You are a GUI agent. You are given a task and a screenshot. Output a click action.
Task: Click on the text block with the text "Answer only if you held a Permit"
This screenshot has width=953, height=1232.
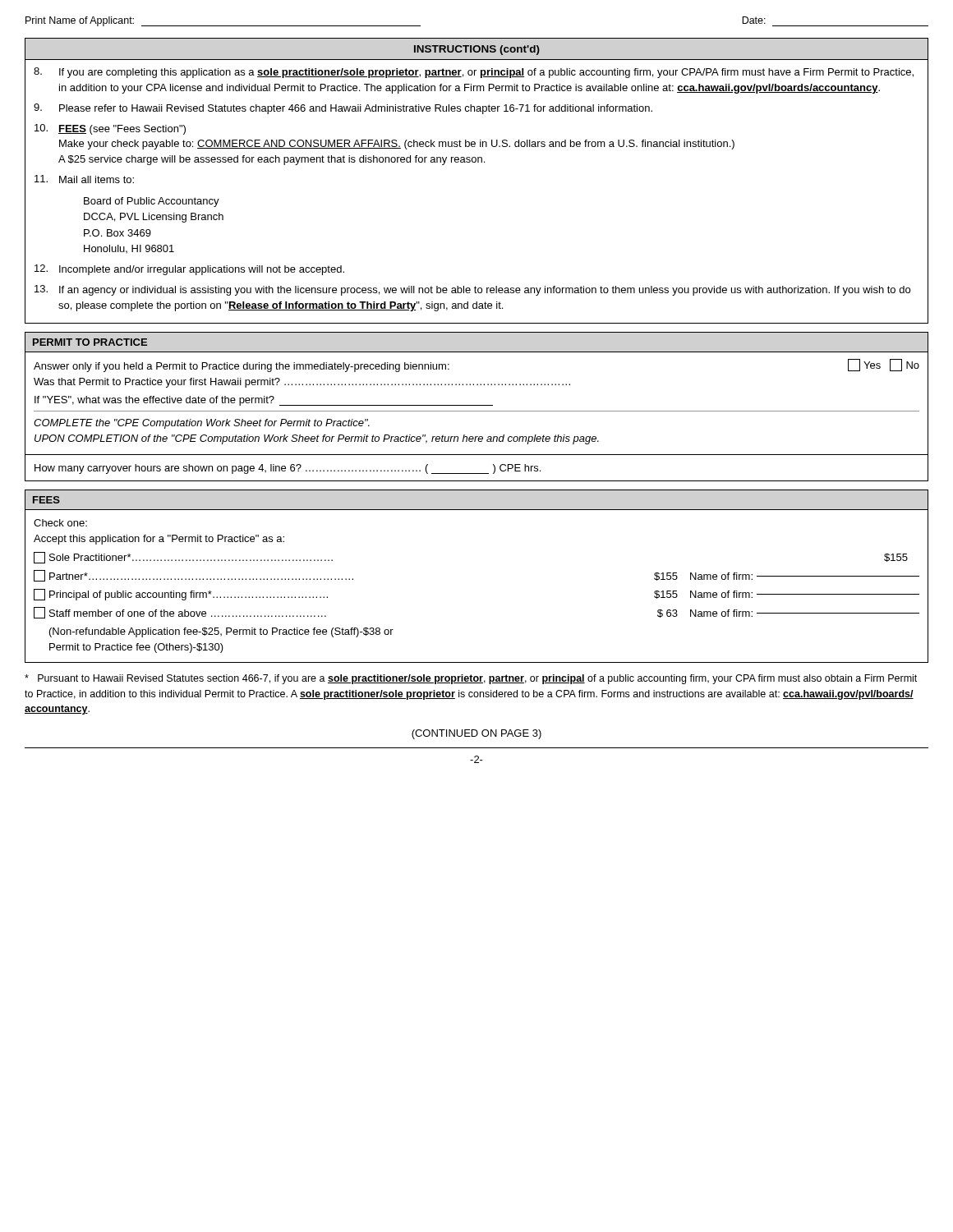pos(476,375)
